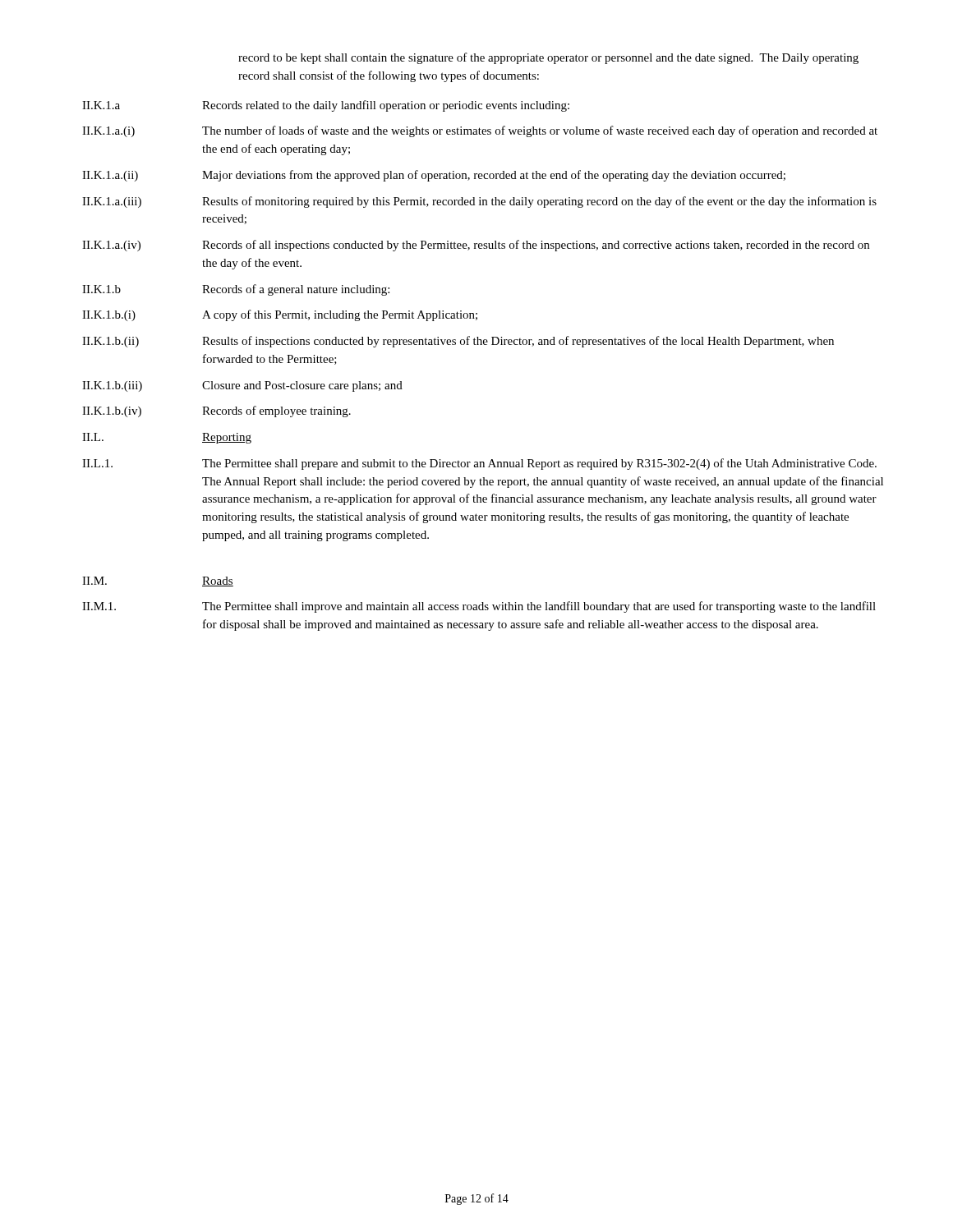Locate the section header that reads "II.L. Reporting"
This screenshot has width=953, height=1232.
click(x=96, y=438)
